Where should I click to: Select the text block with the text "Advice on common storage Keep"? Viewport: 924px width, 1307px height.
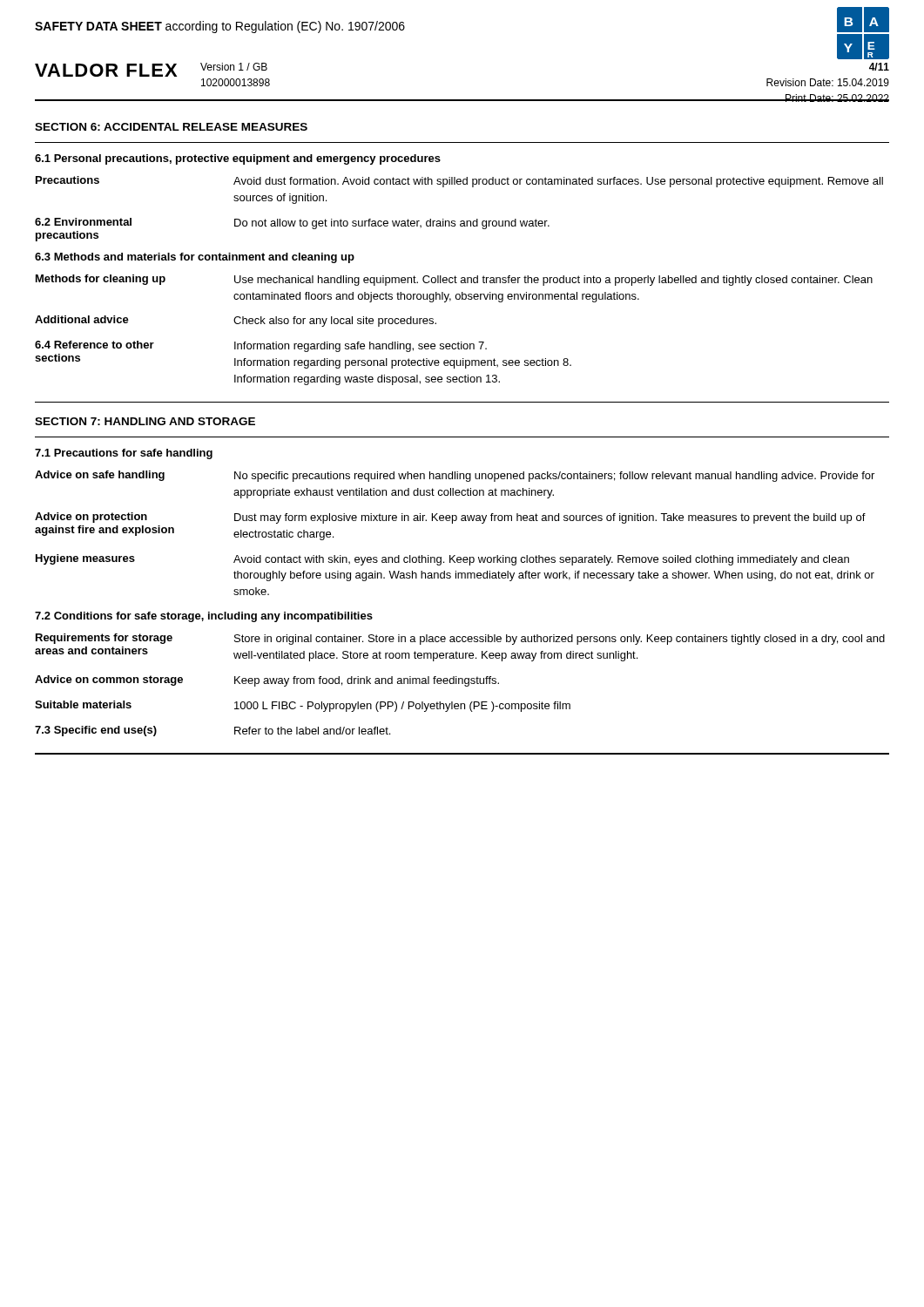(462, 681)
